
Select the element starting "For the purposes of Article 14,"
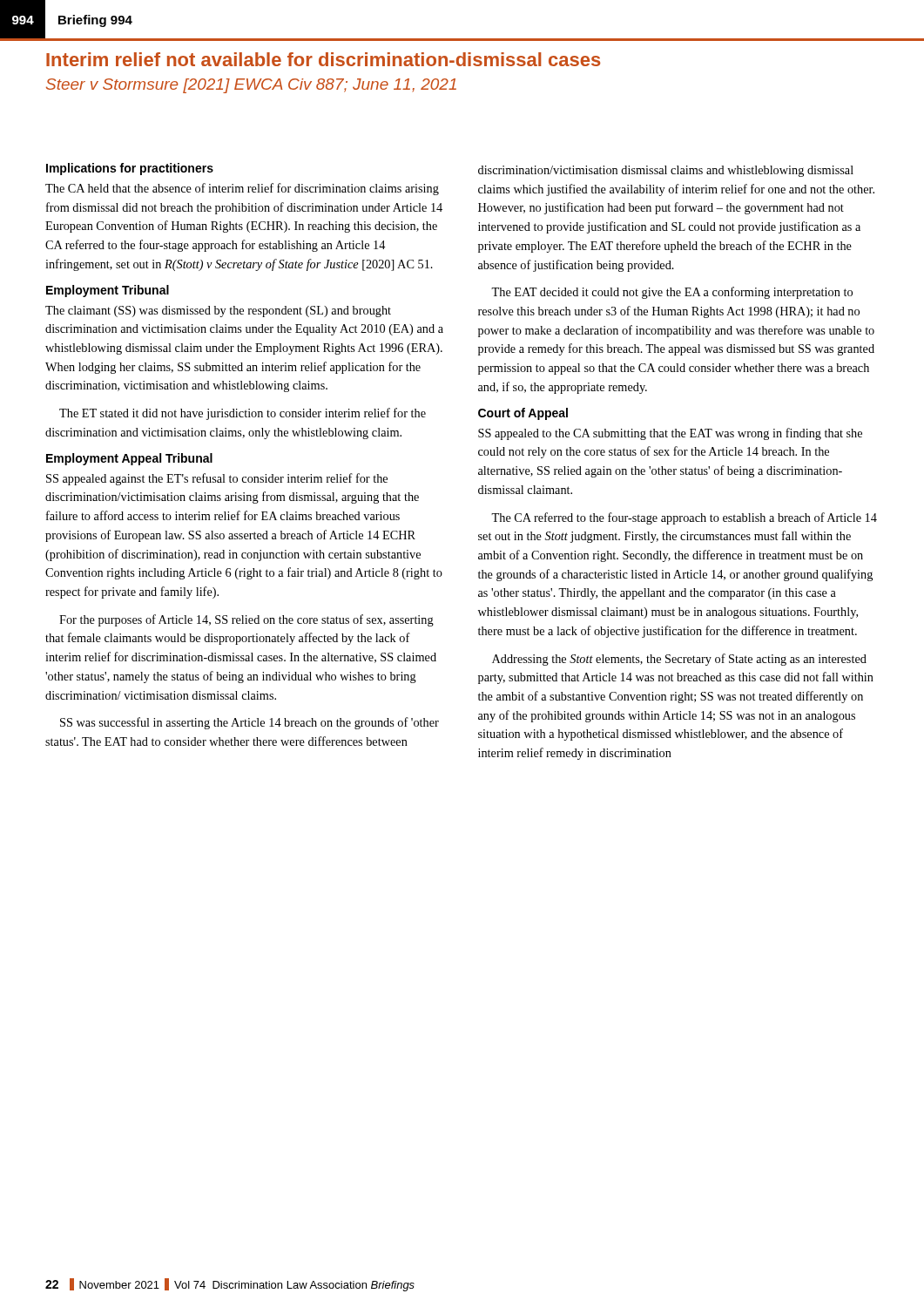241,657
